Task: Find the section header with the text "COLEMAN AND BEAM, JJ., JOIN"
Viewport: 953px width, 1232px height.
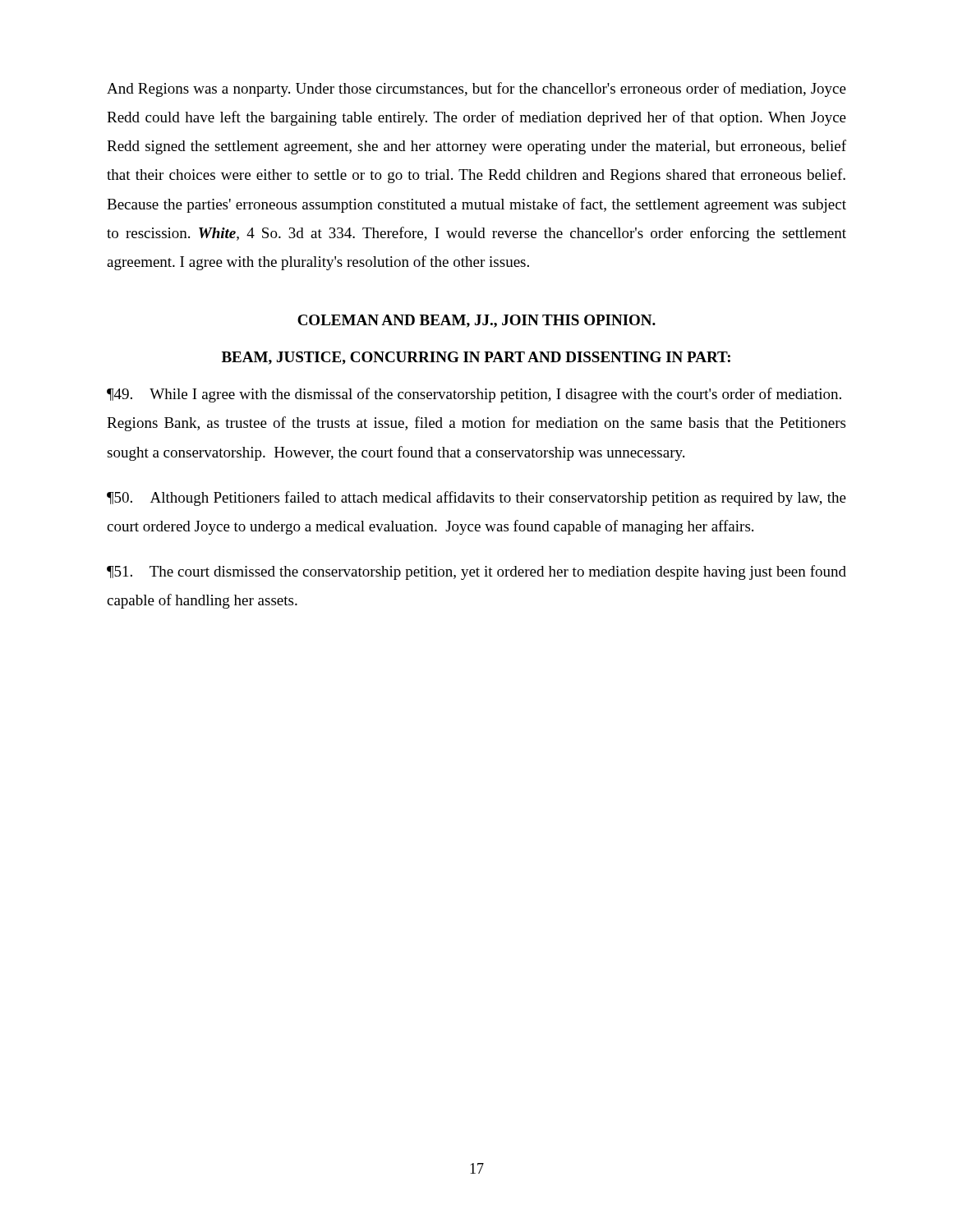Action: click(476, 320)
